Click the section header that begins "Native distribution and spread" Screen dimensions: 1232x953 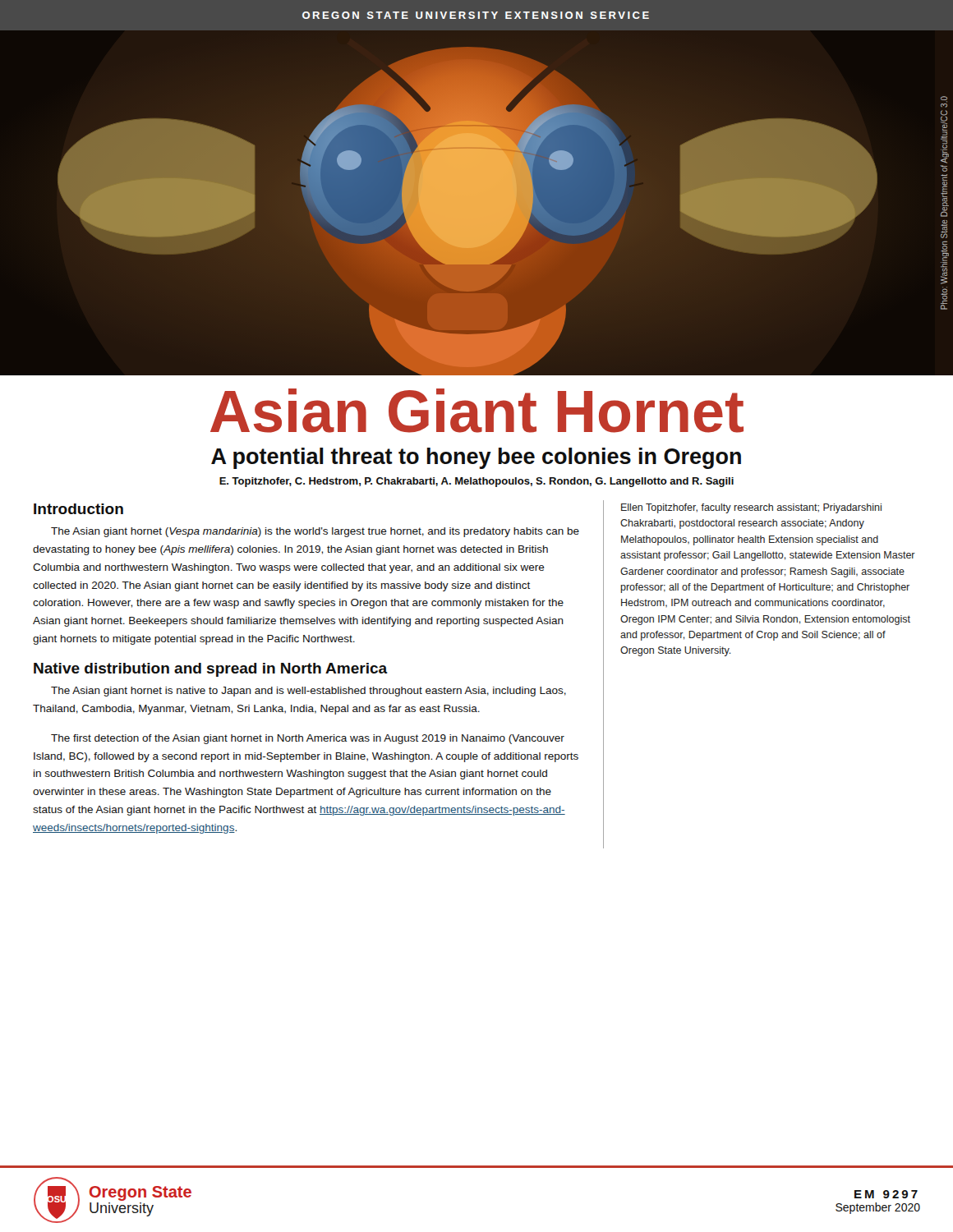(210, 668)
